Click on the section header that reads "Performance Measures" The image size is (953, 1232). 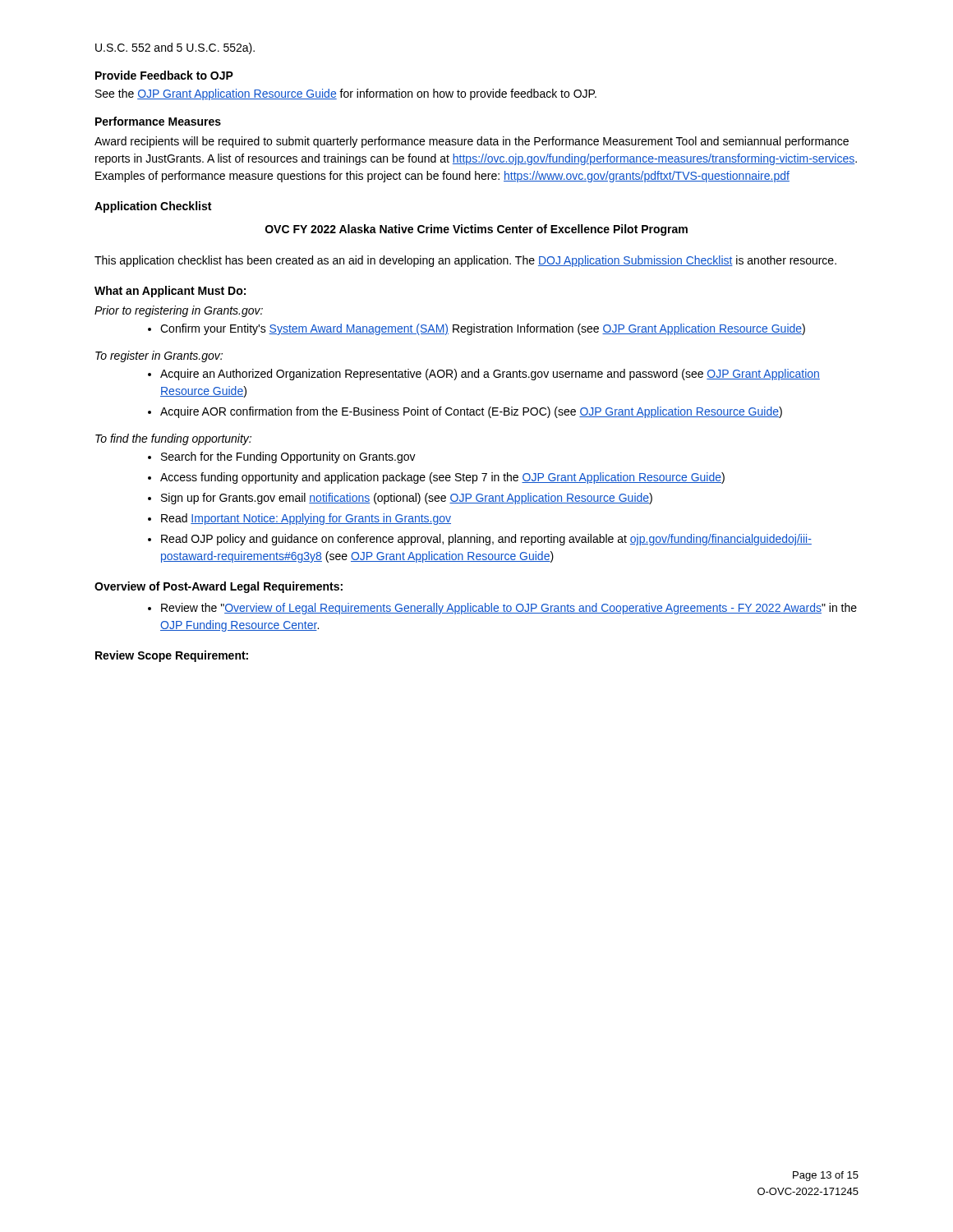pyautogui.click(x=158, y=122)
